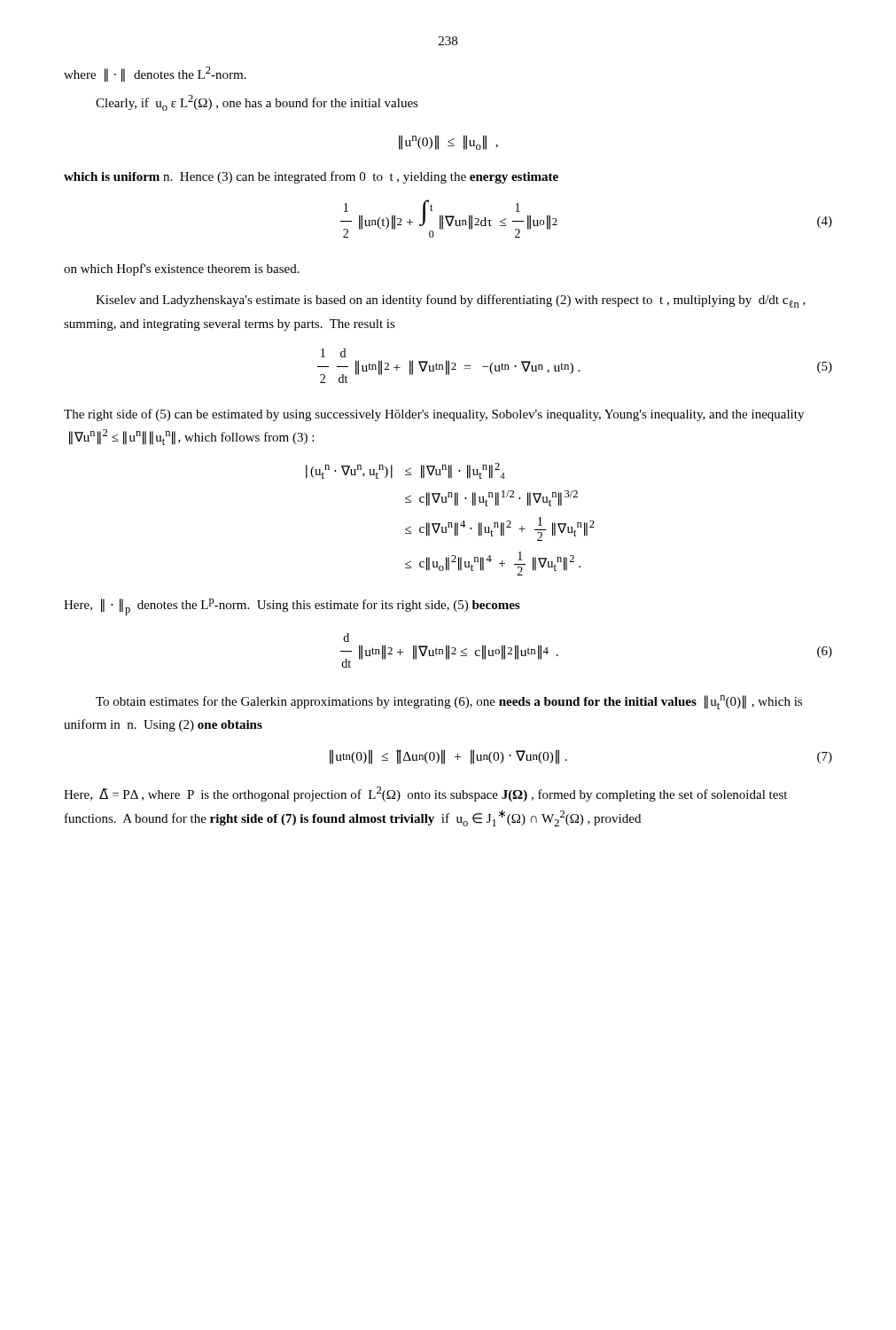Click the passage that begins "Kiselev and Ladyzhenskaya's estimate"

(435, 312)
